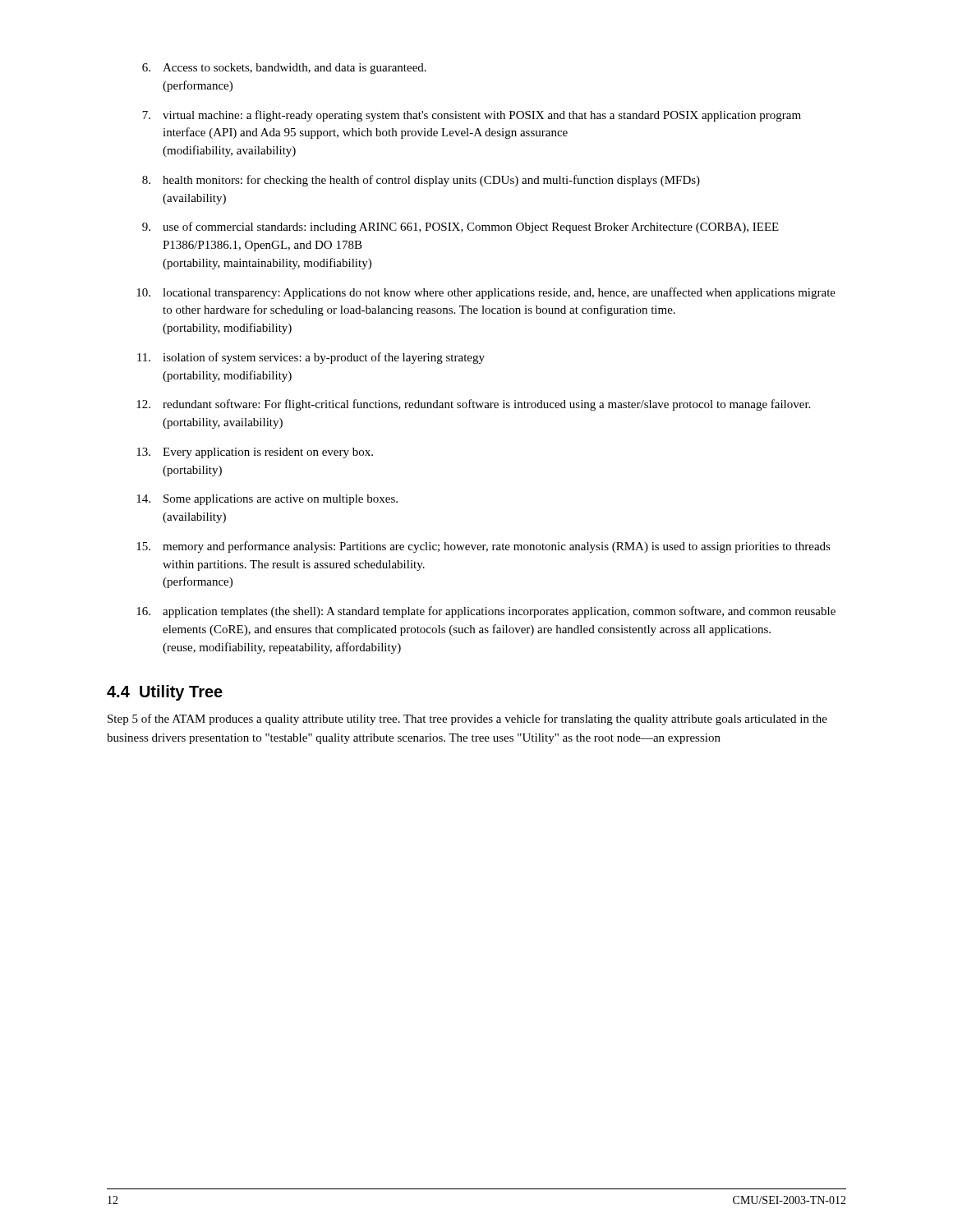This screenshot has width=953, height=1232.
Task: Select the region starting "11. isolation of system services: a by-product"
Action: pos(476,367)
